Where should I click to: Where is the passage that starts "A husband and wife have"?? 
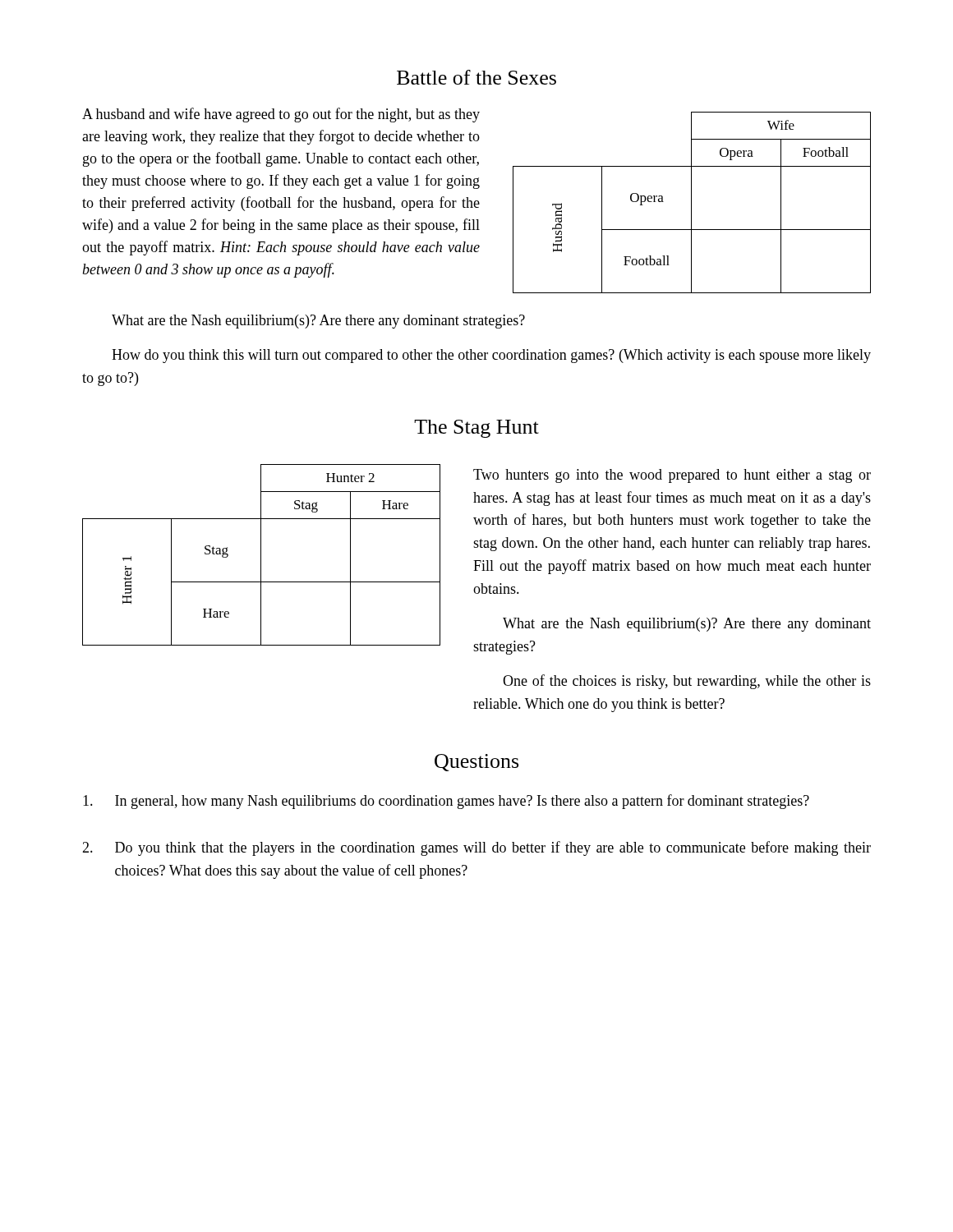click(x=281, y=192)
